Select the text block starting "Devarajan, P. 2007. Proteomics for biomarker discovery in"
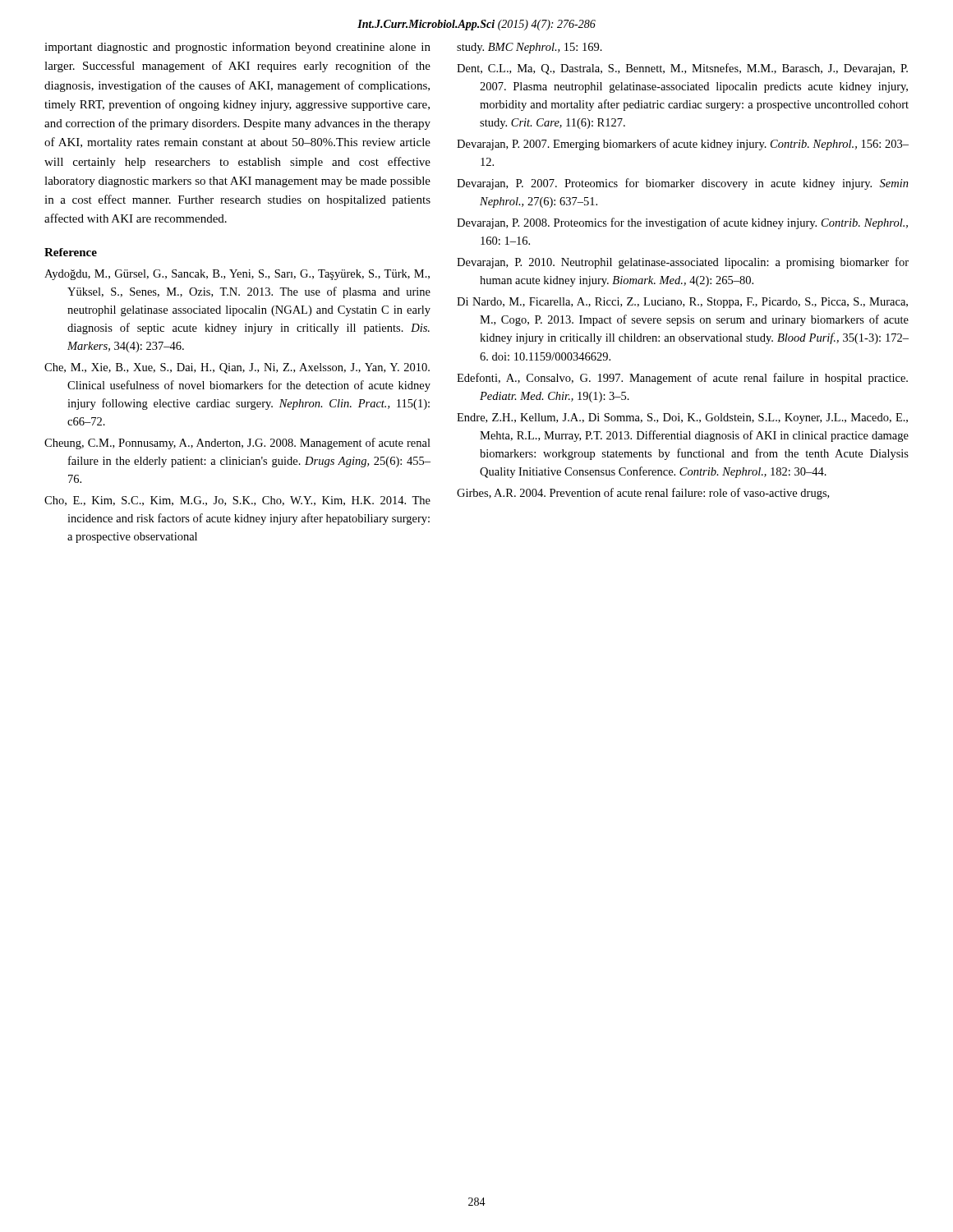The width and height of the screenshot is (953, 1232). tap(683, 192)
